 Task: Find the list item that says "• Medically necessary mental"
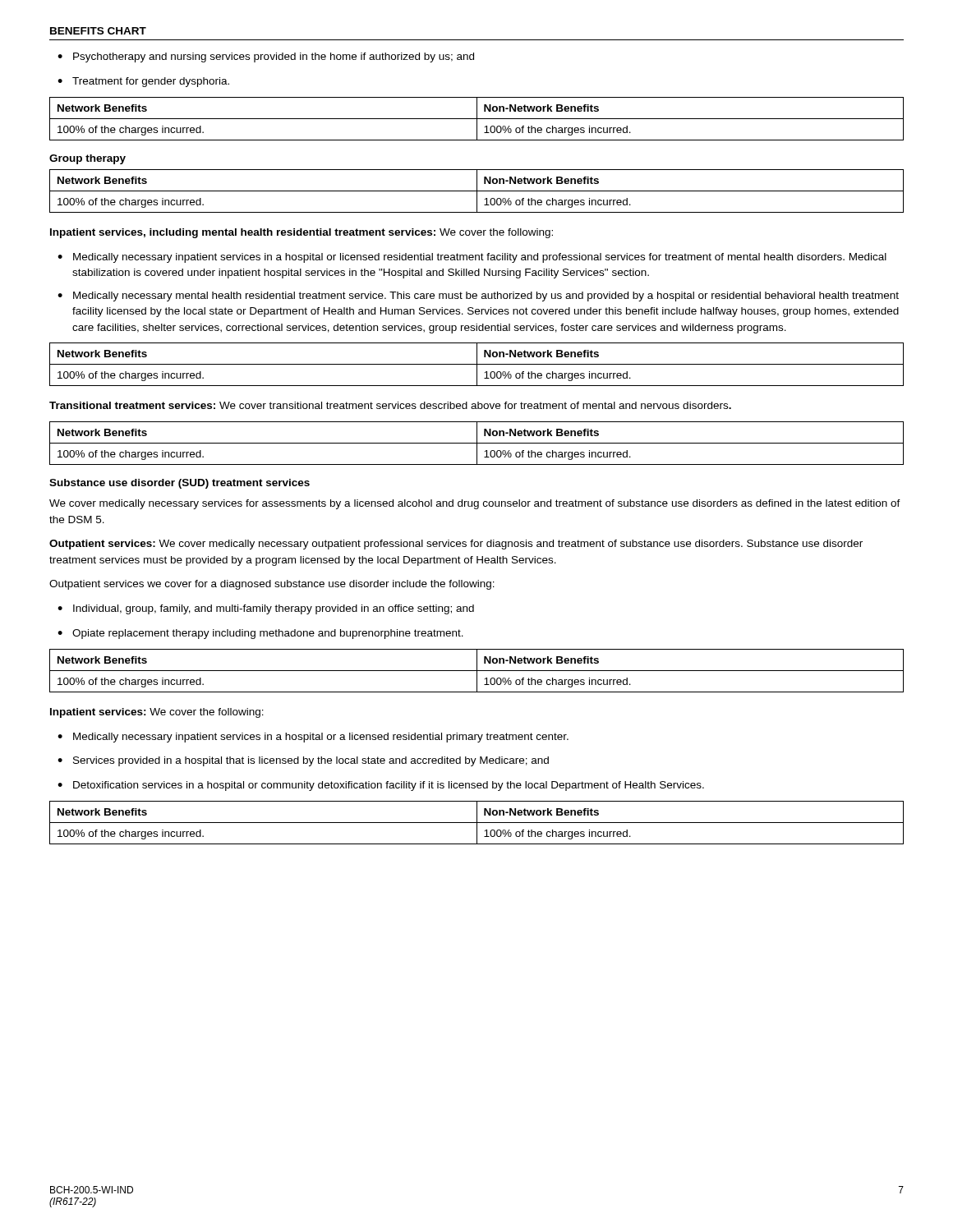pyautogui.click(x=481, y=311)
